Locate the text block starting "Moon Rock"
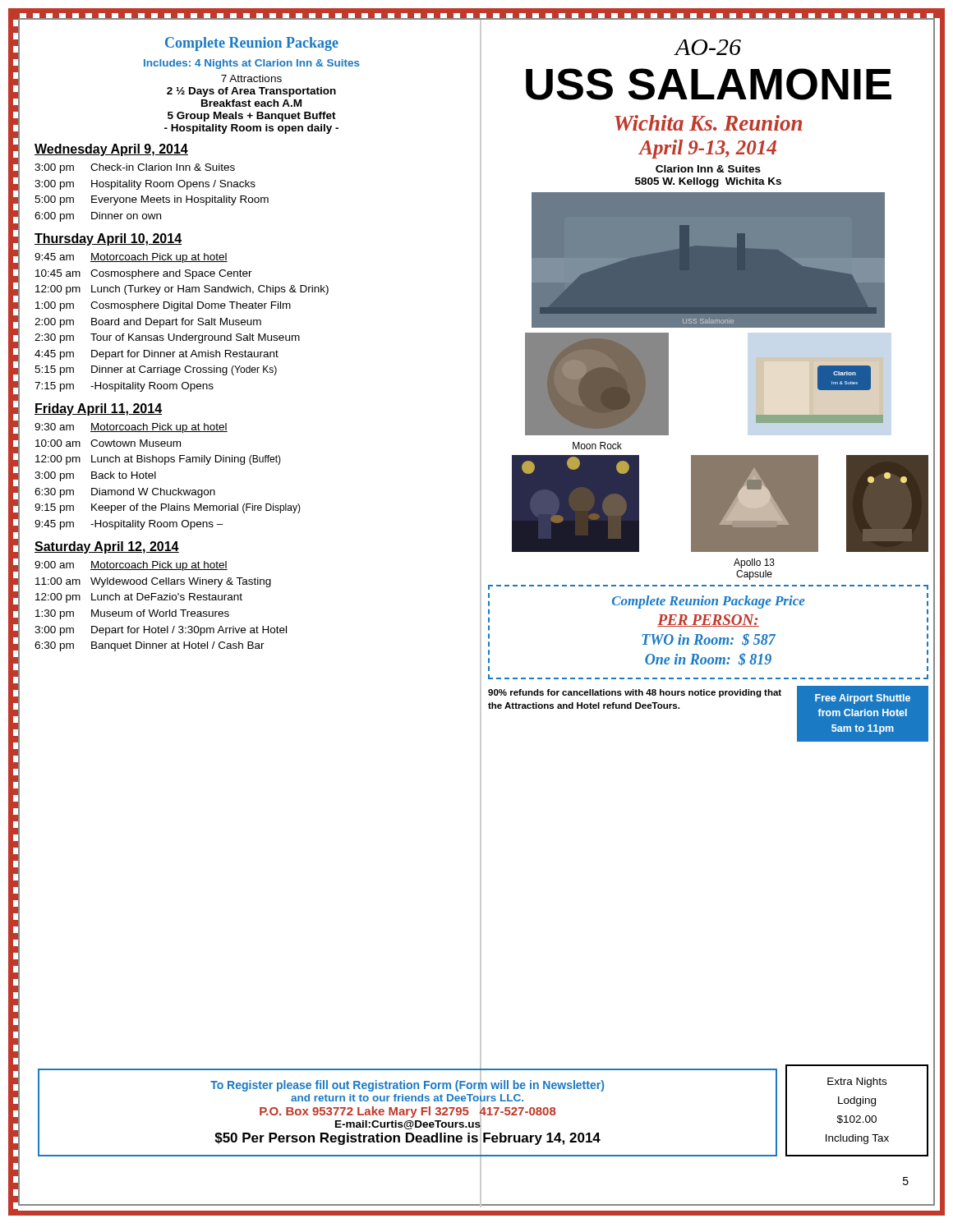Image resolution: width=953 pixels, height=1232 pixels. [x=597, y=446]
